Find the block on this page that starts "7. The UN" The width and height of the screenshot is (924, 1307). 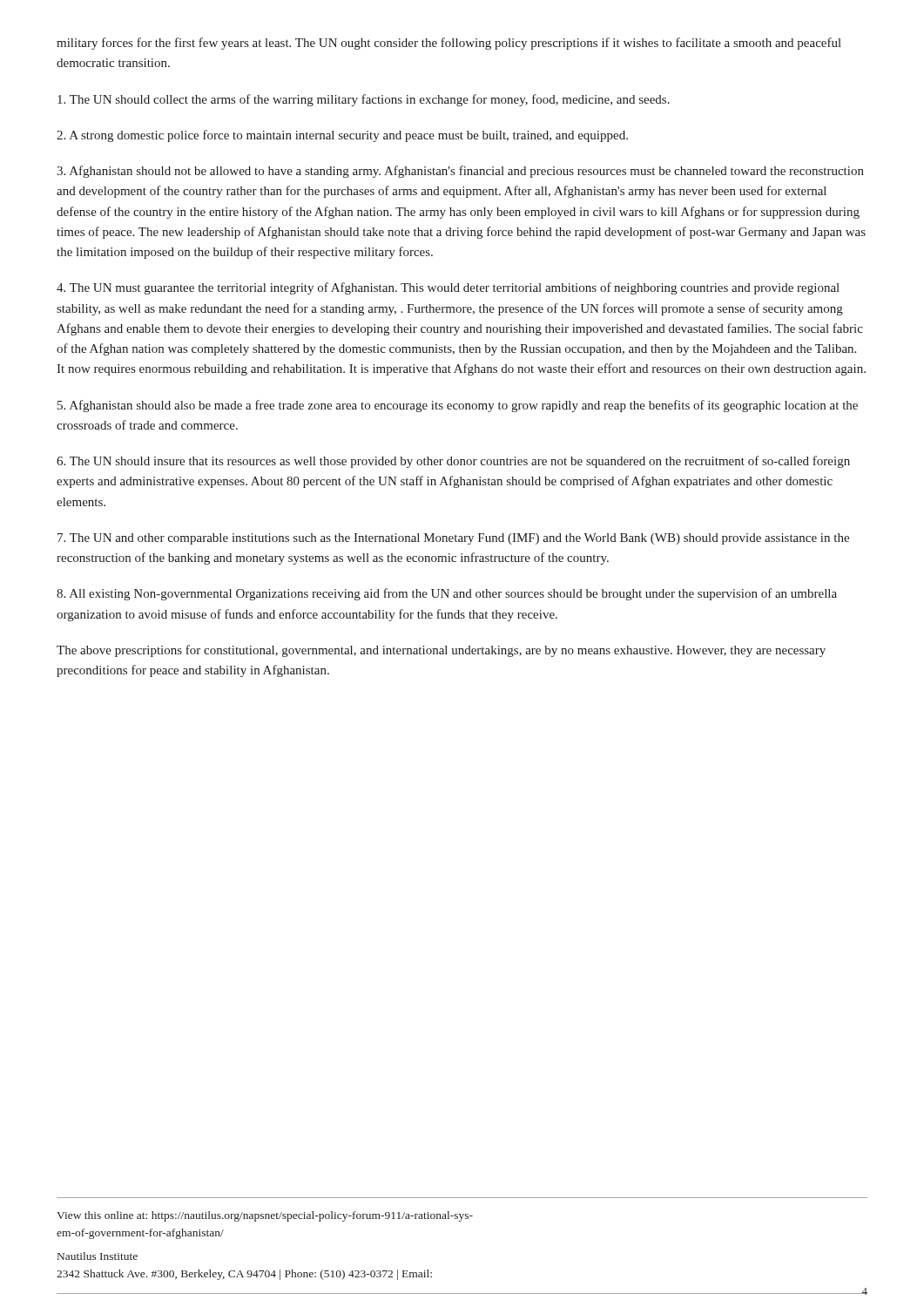[x=453, y=548]
